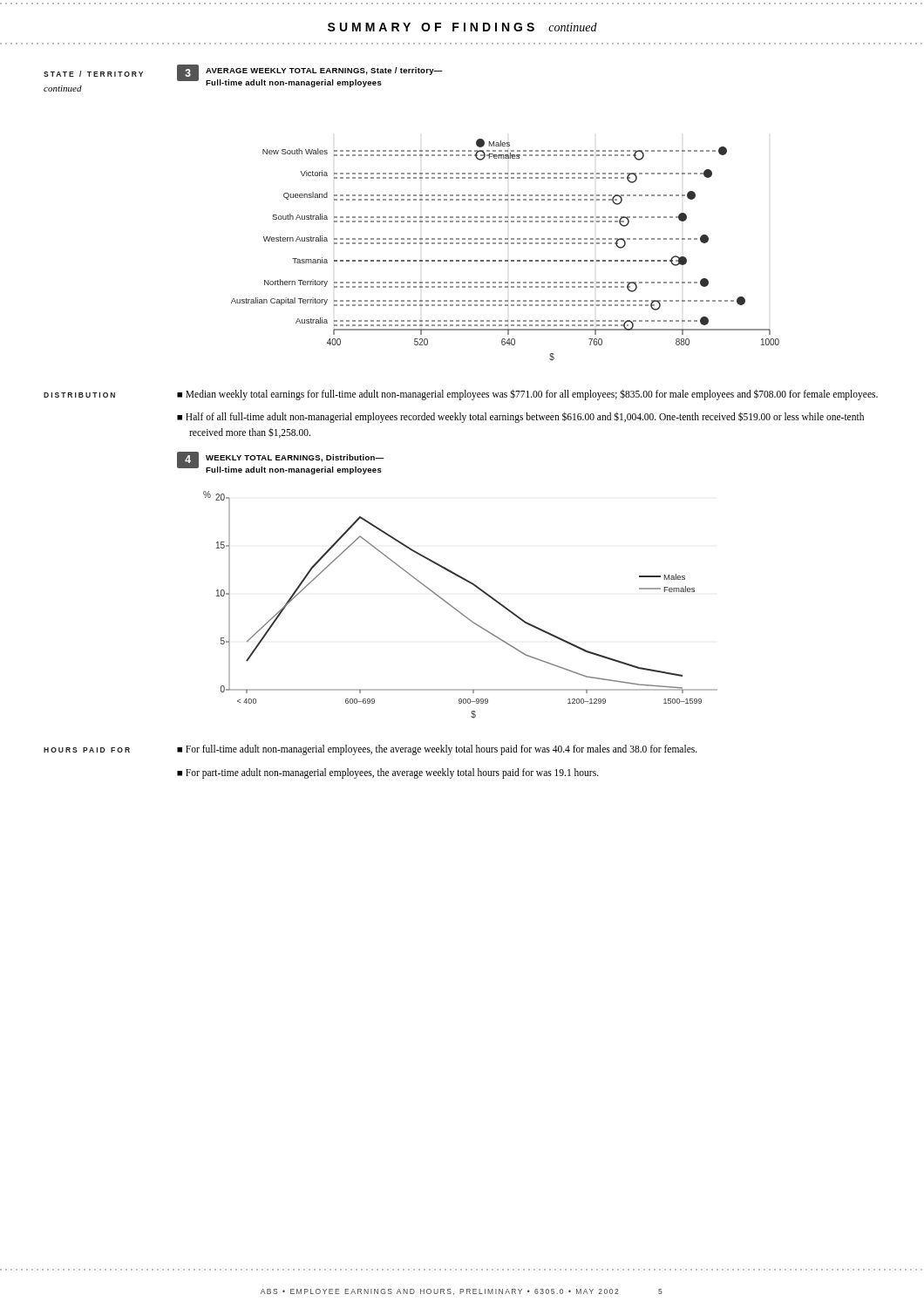This screenshot has height=1308, width=924.
Task: Navigate to the region starting "■ Median weekly total earnings"
Action: [528, 394]
